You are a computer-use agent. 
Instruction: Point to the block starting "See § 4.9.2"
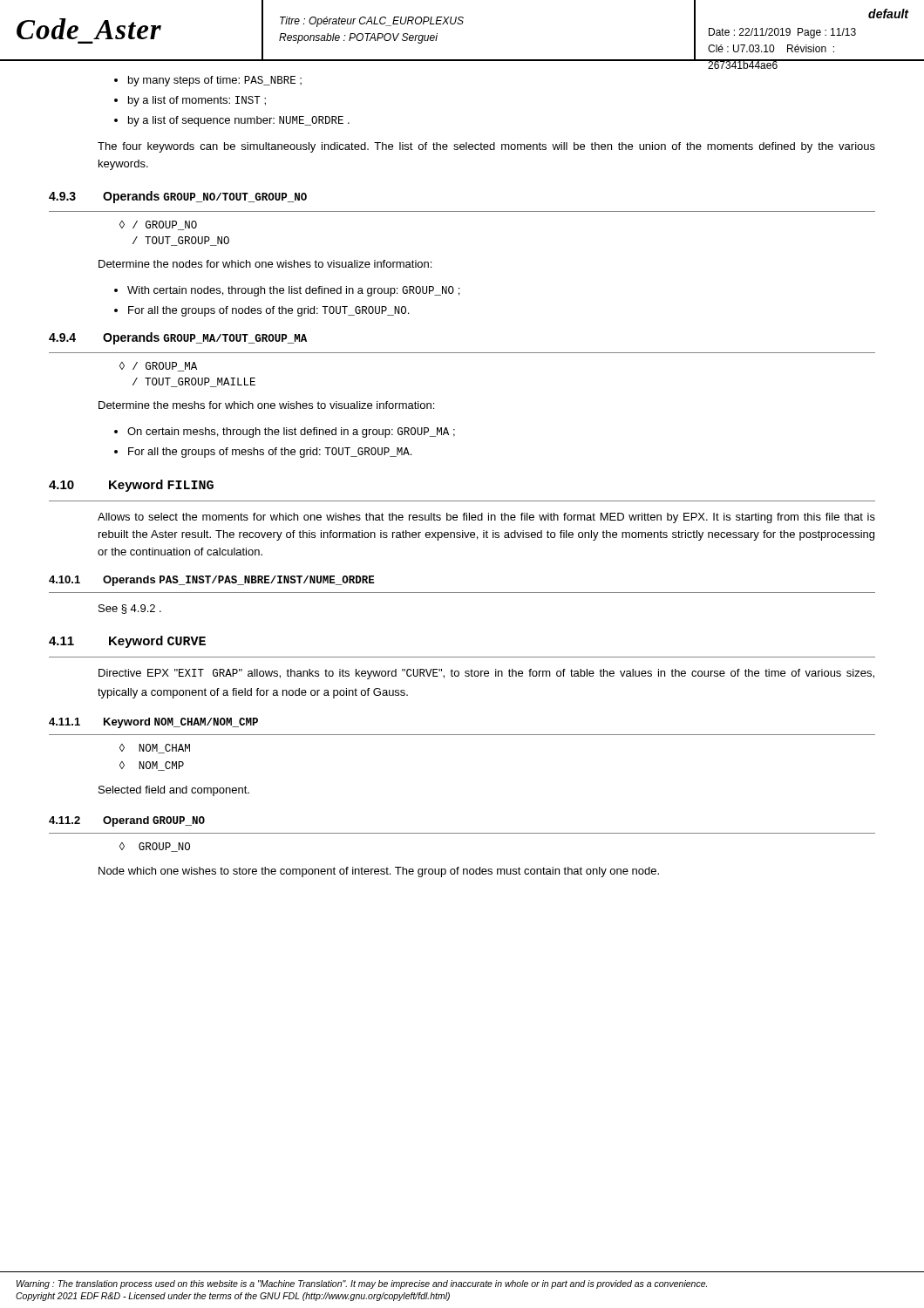(130, 608)
